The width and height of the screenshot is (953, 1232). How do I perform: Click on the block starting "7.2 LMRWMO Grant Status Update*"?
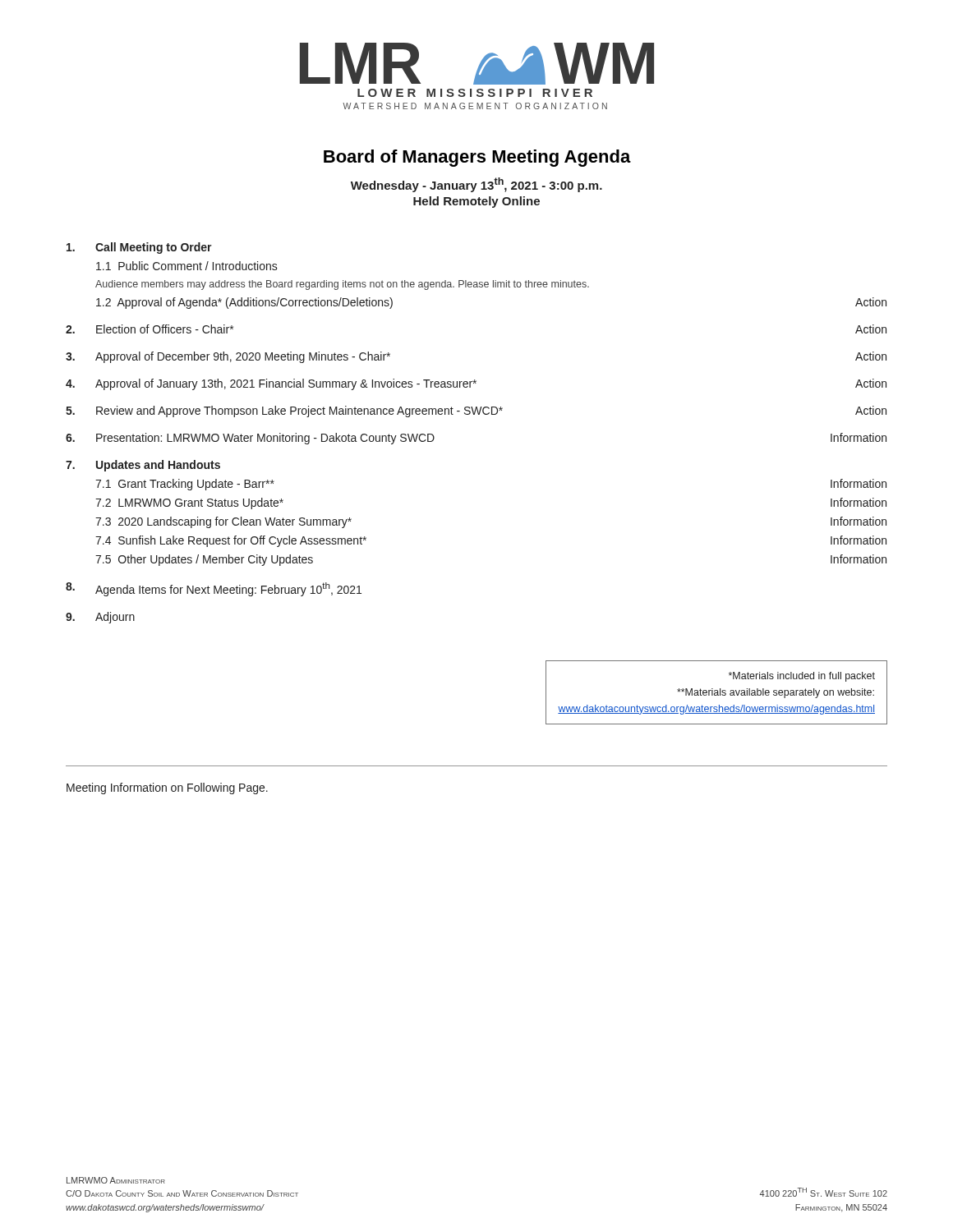point(190,503)
